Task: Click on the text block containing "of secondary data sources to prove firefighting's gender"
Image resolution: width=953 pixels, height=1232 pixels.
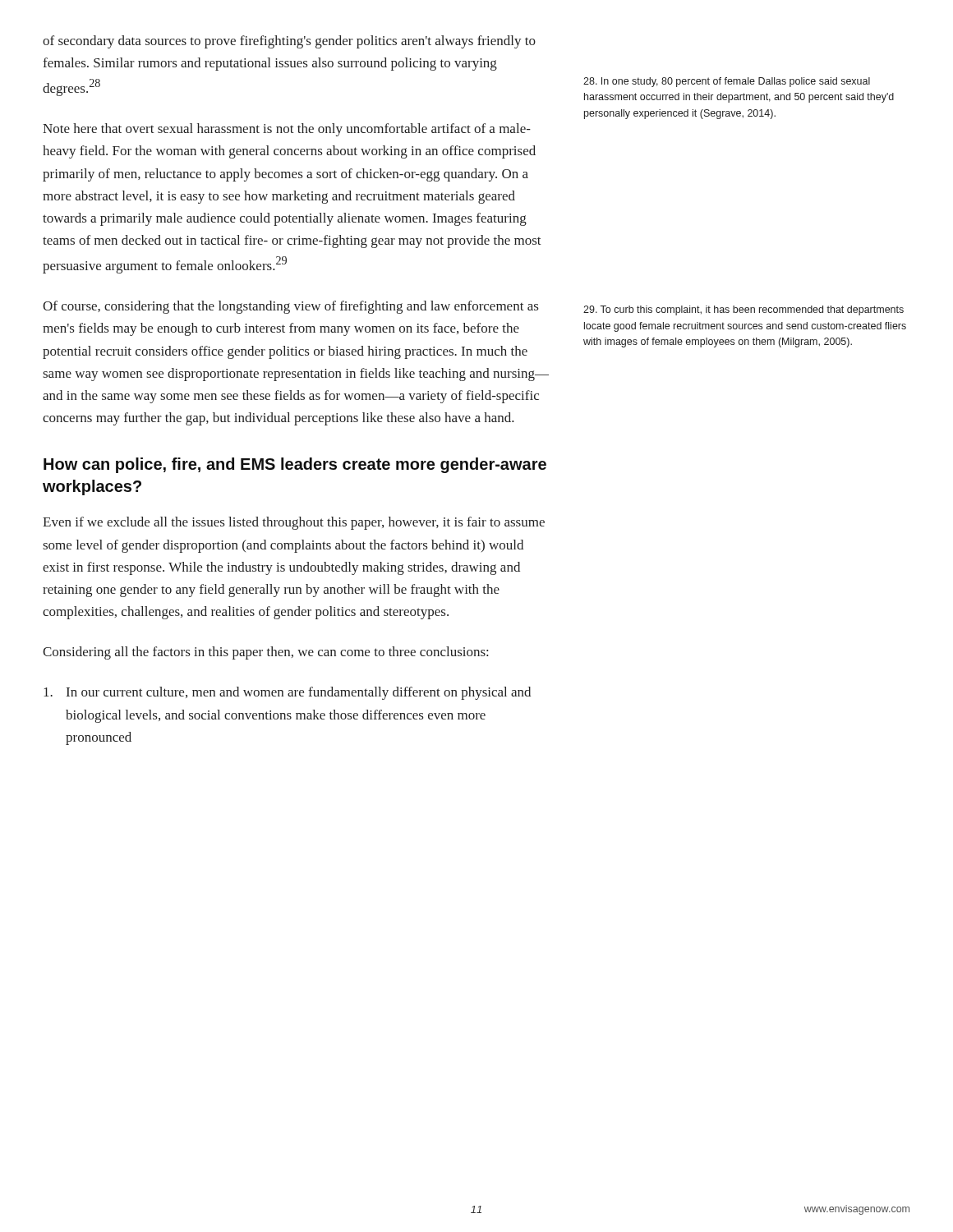Action: tap(289, 64)
